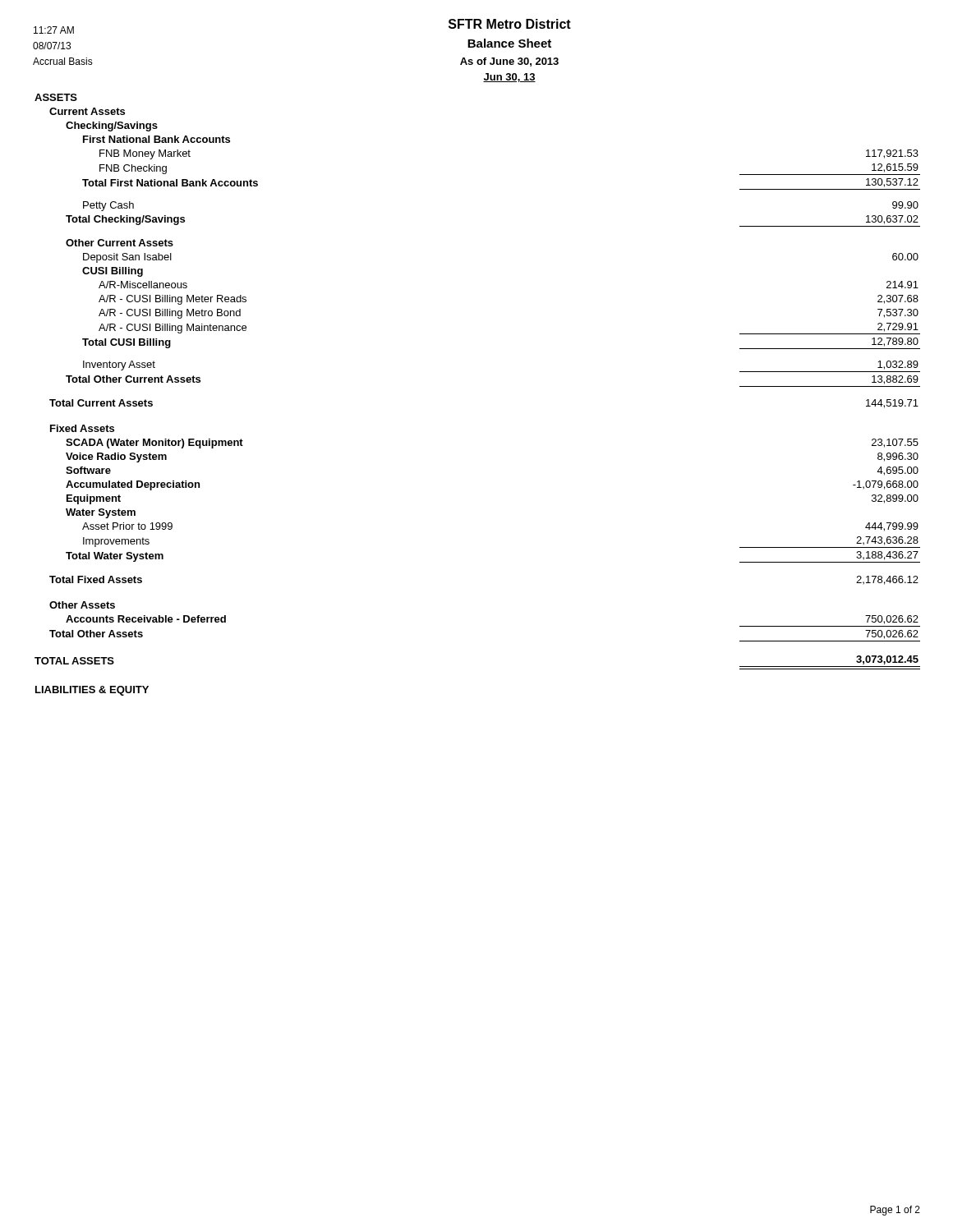Find the table that mentions "A/R - CUSI Billing"

tap(476, 393)
